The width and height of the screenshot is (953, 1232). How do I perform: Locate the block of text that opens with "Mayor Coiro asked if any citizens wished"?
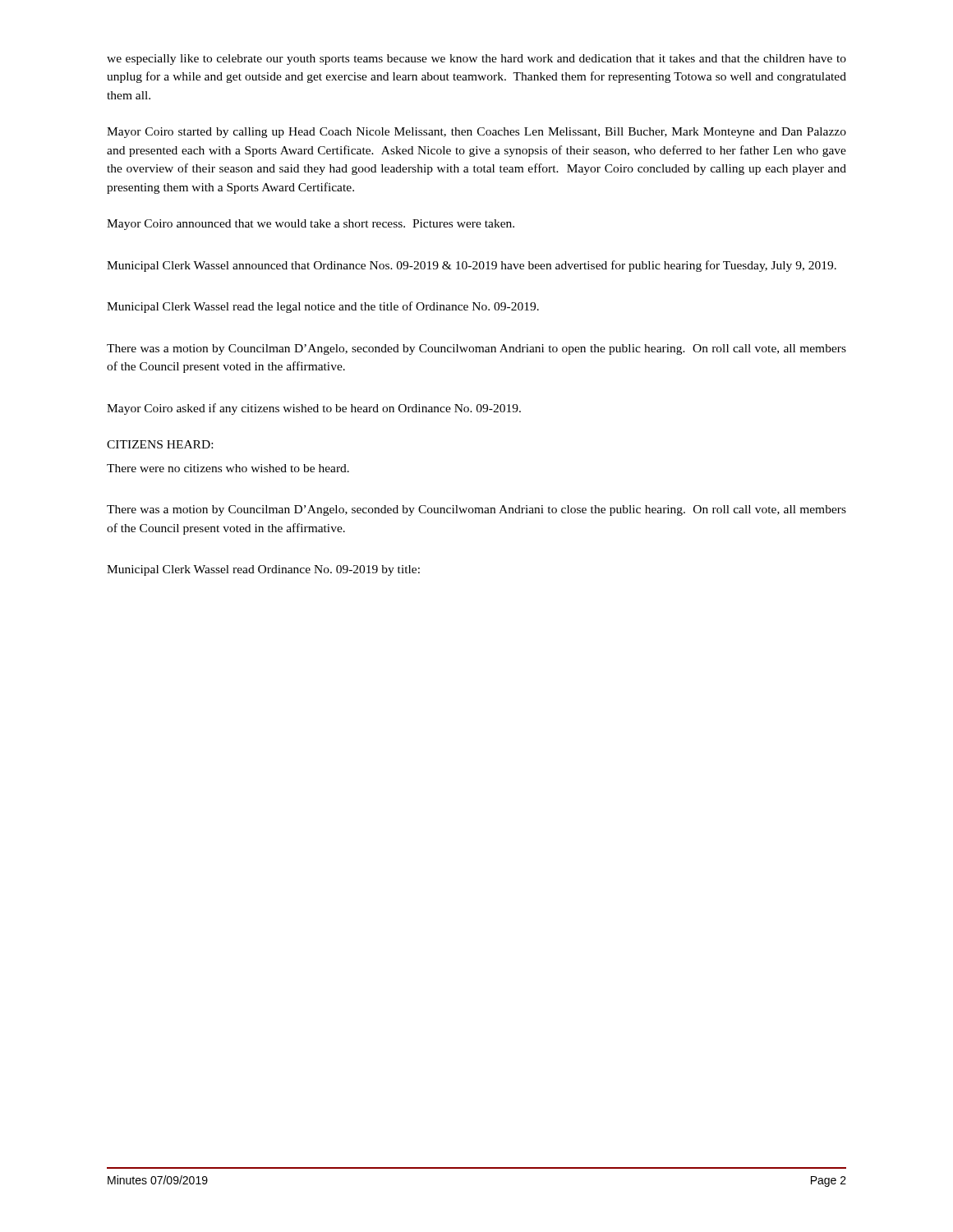click(314, 407)
